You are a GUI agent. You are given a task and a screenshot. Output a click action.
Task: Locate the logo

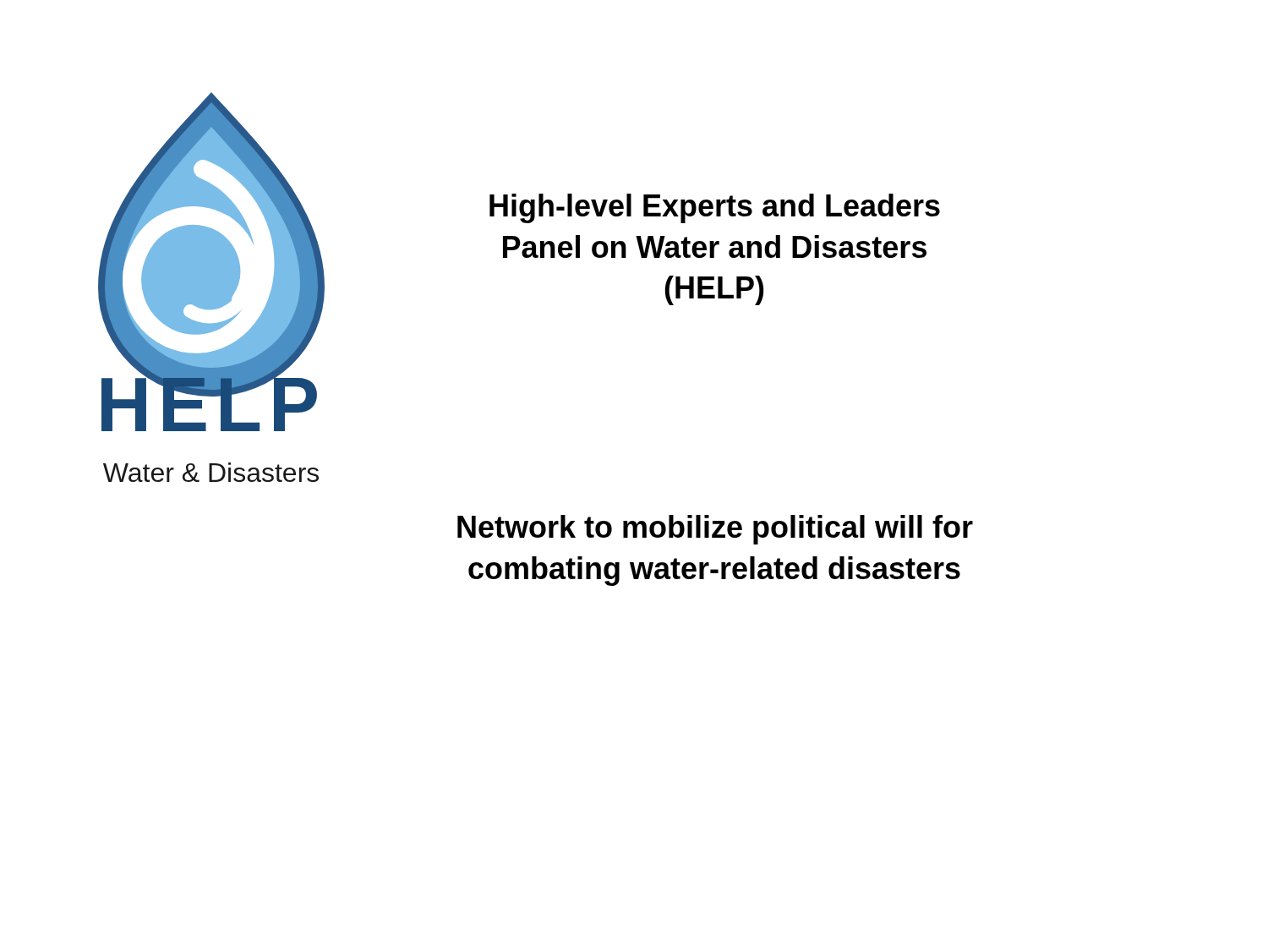pos(211,306)
